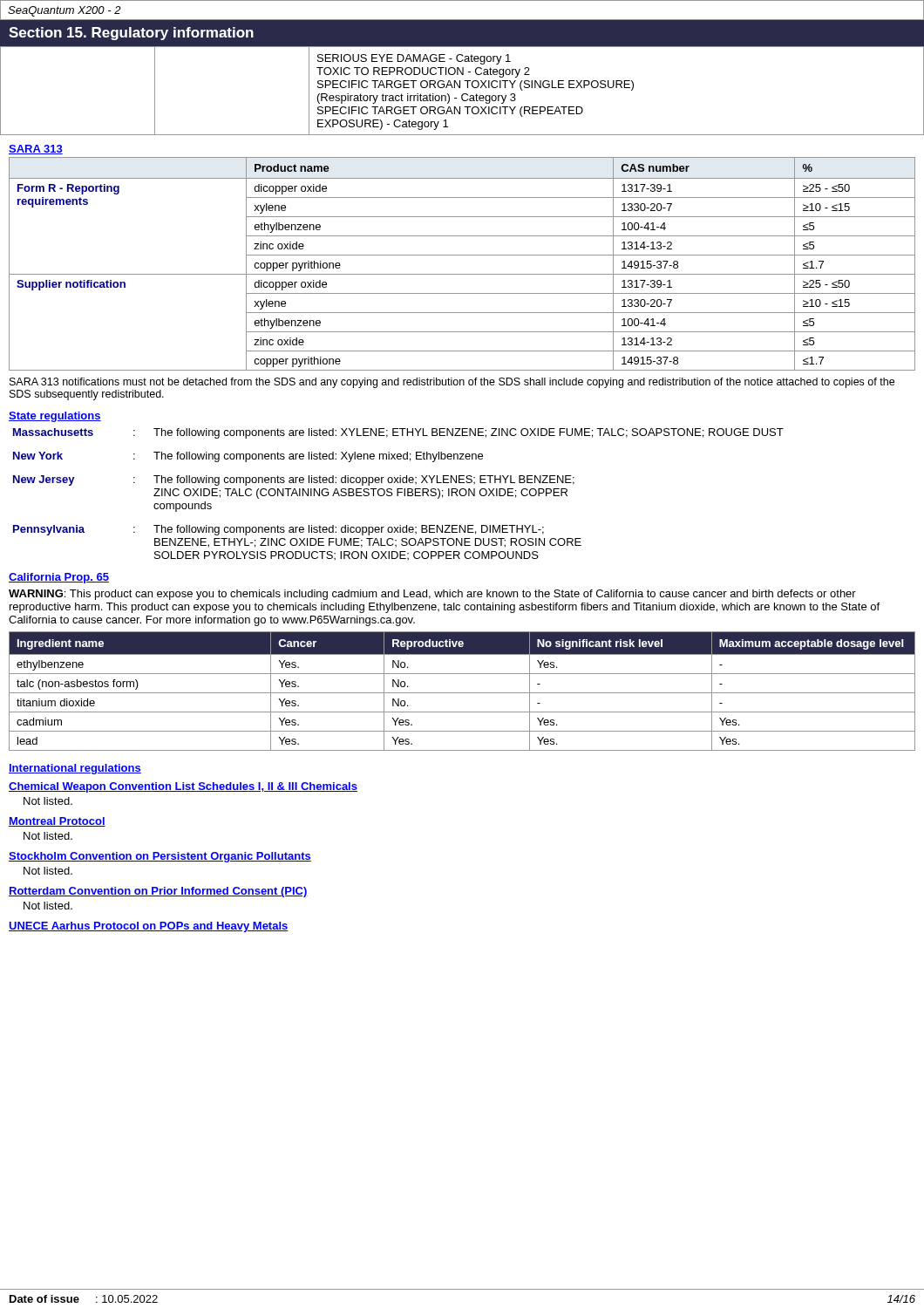Where is the section header that starts "UNECE Aarhus Protocol on POPs and Heavy"?
Viewport: 924px width, 1308px height.
point(148,926)
